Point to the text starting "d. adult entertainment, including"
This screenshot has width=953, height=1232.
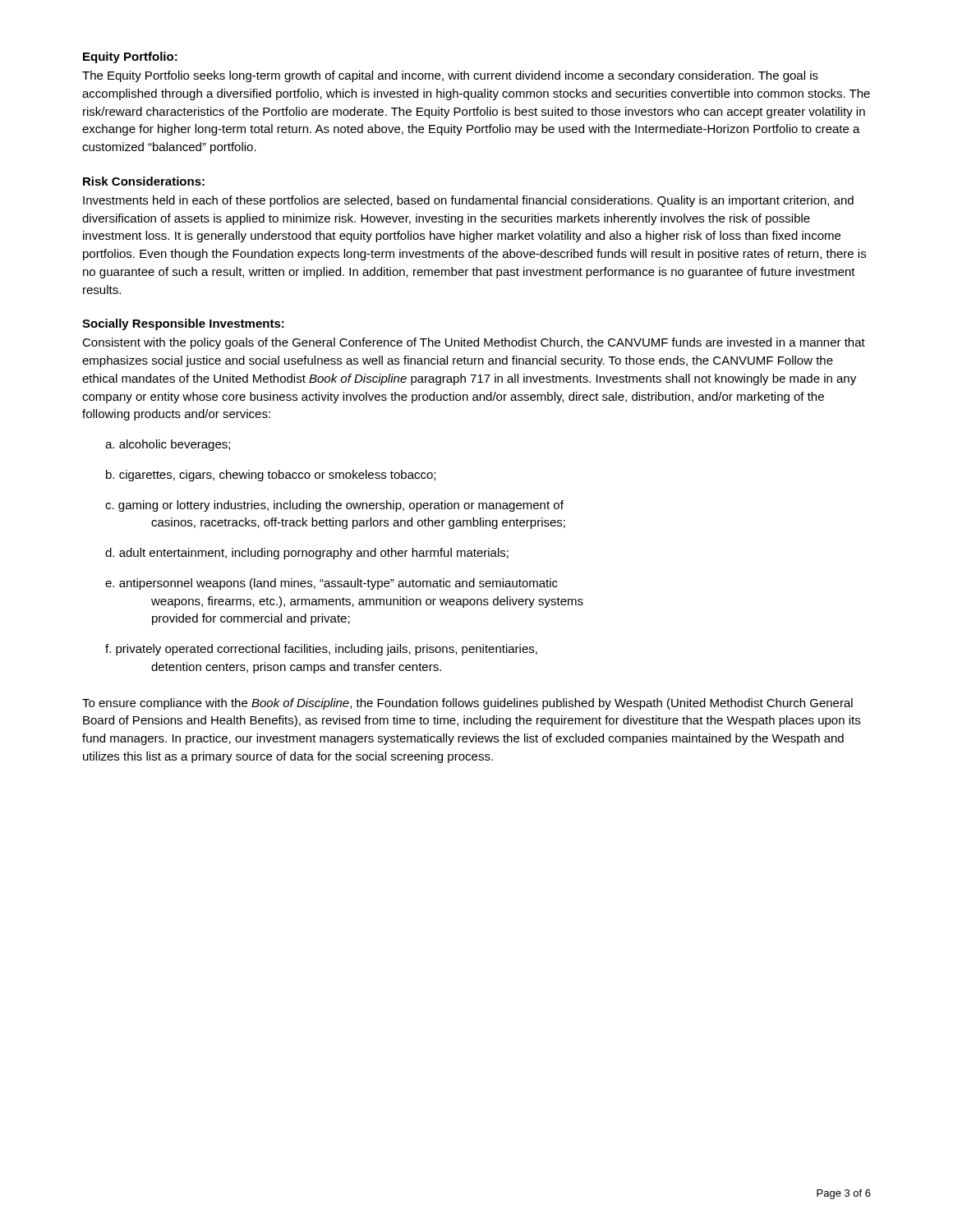tap(488, 553)
